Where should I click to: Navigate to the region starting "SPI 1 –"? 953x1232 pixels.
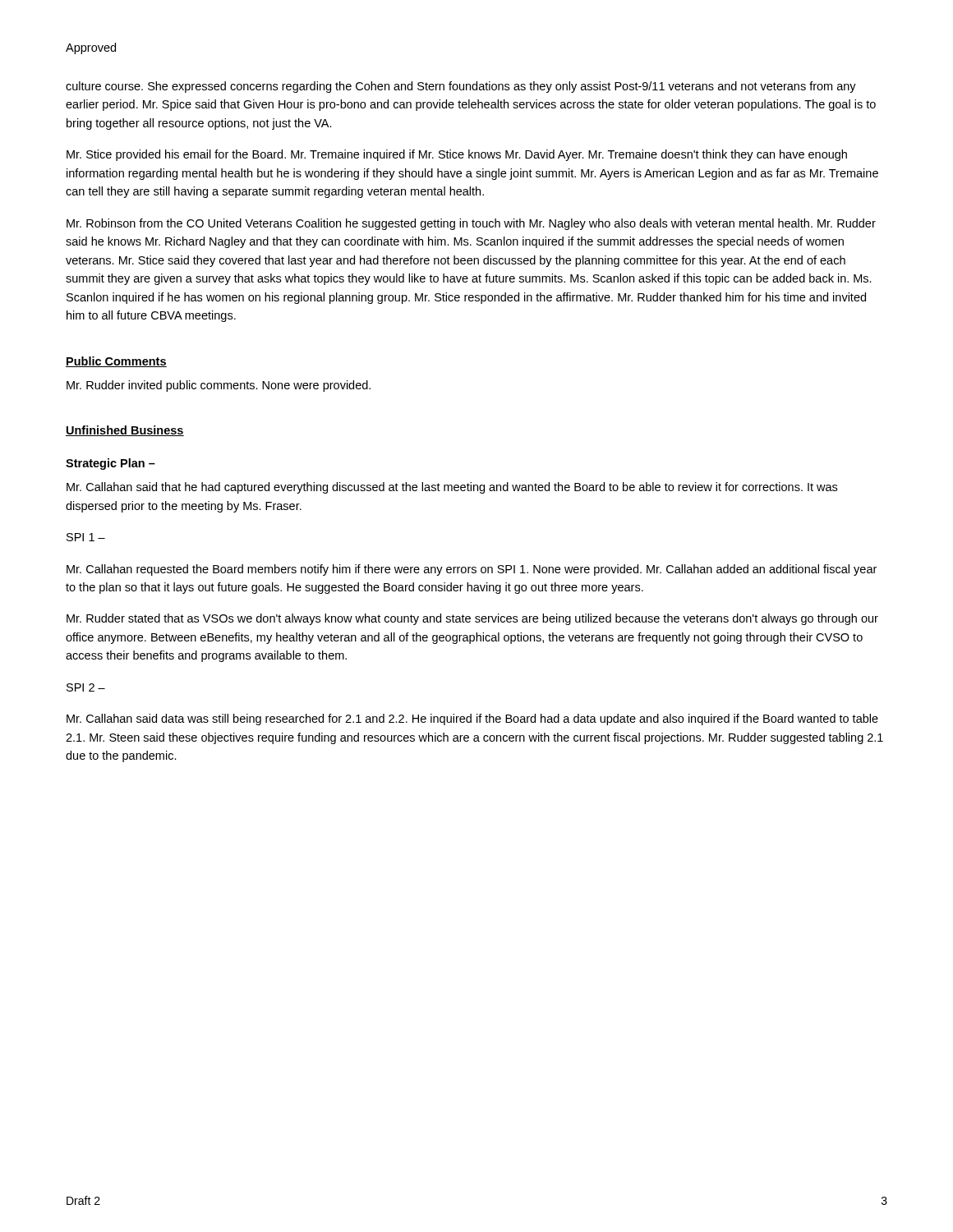(x=85, y=537)
